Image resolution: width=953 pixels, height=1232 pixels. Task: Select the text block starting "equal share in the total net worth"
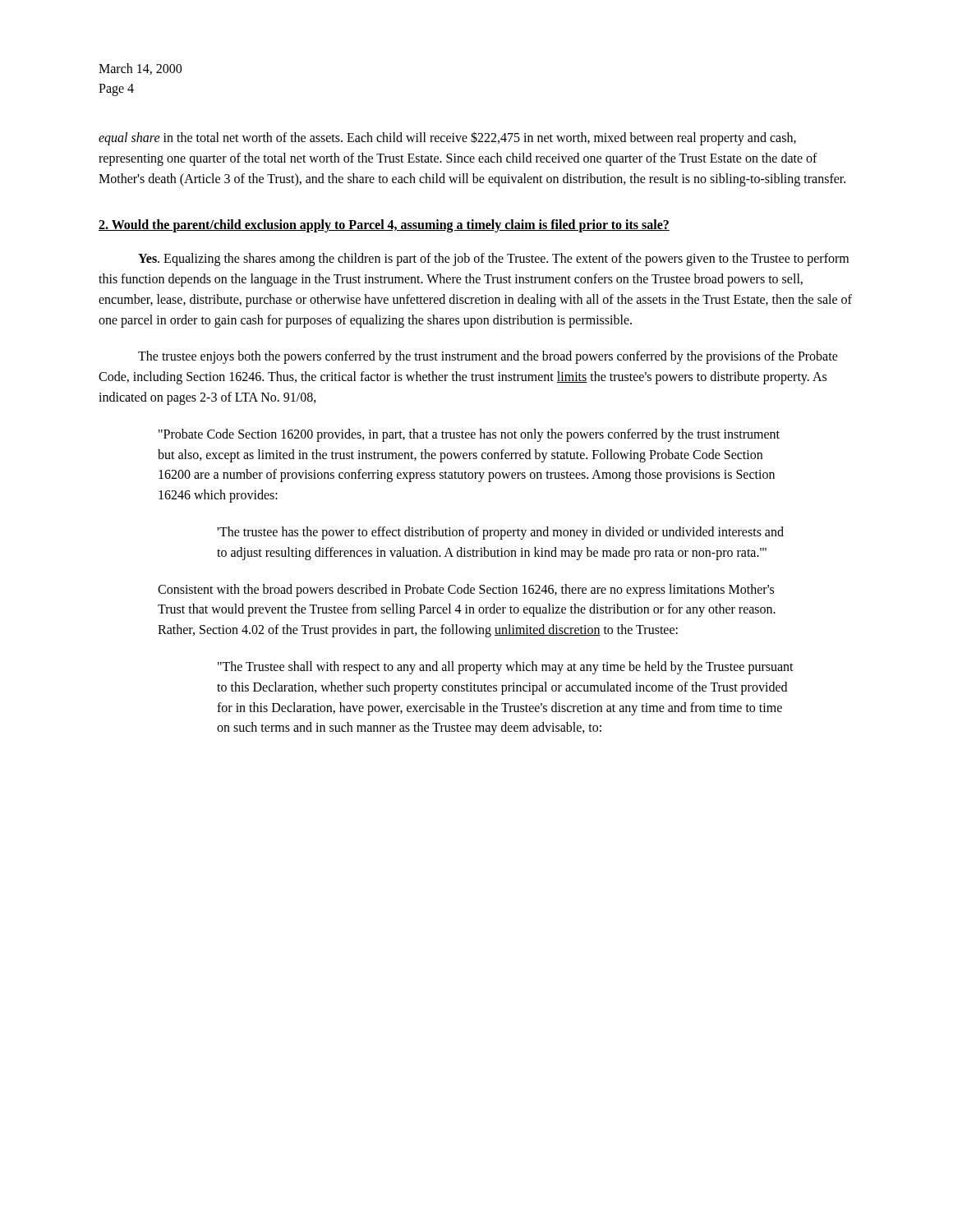pos(476,159)
